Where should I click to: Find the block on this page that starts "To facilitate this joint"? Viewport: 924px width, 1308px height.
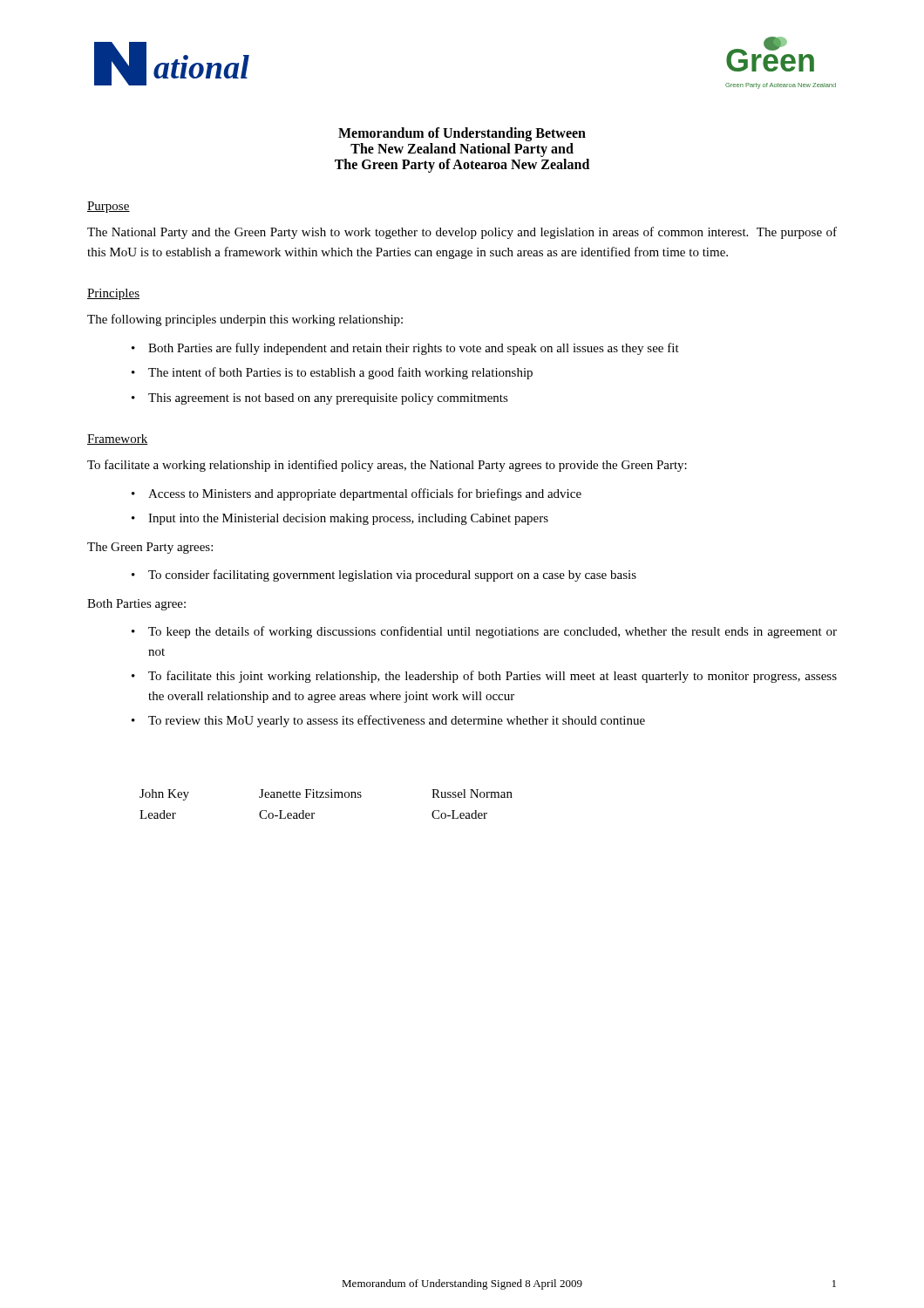pyautogui.click(x=493, y=686)
